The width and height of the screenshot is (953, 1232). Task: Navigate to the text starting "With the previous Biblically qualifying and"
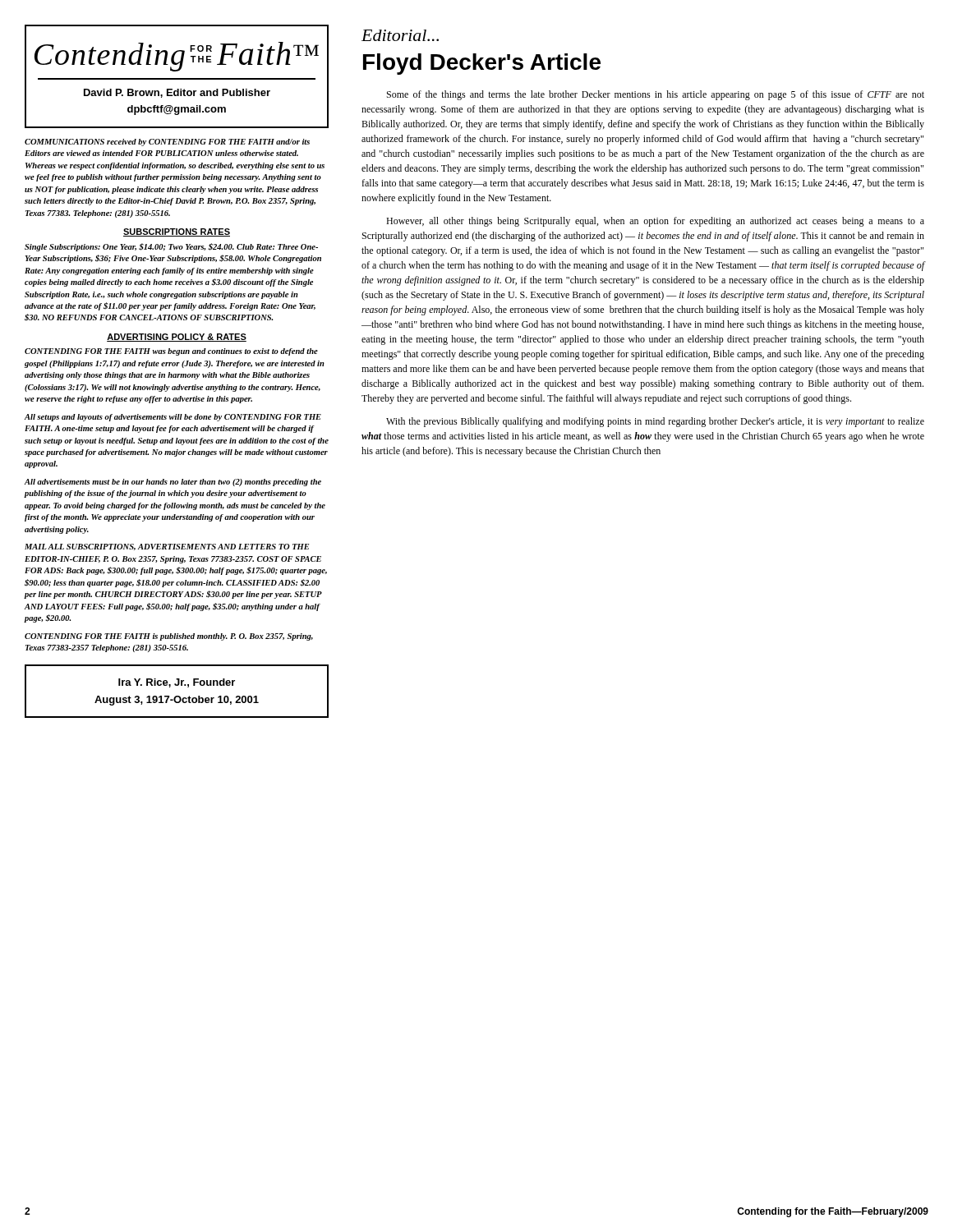pyautogui.click(x=643, y=436)
